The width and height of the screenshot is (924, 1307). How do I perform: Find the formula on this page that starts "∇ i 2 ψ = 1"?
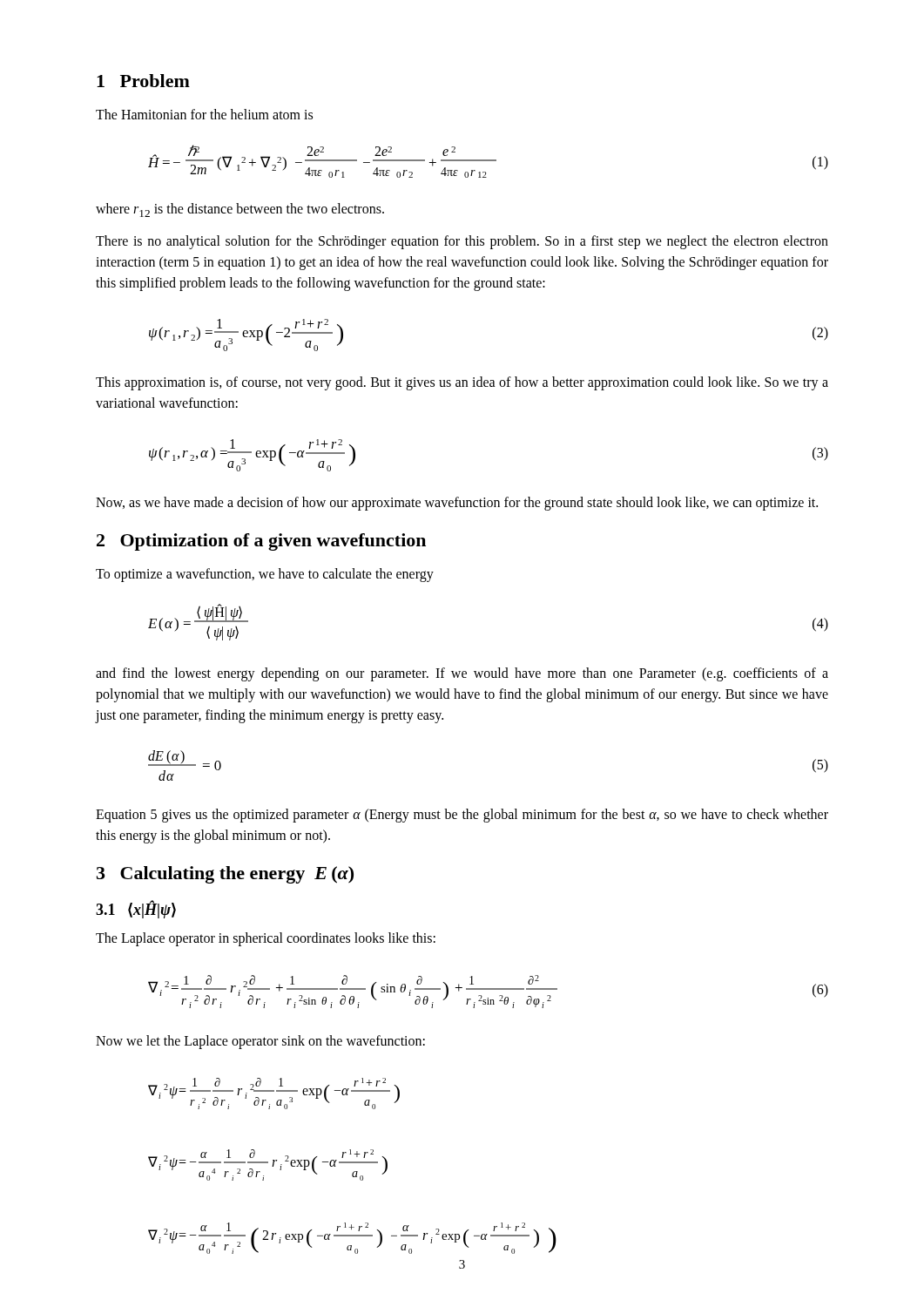click(274, 1094)
